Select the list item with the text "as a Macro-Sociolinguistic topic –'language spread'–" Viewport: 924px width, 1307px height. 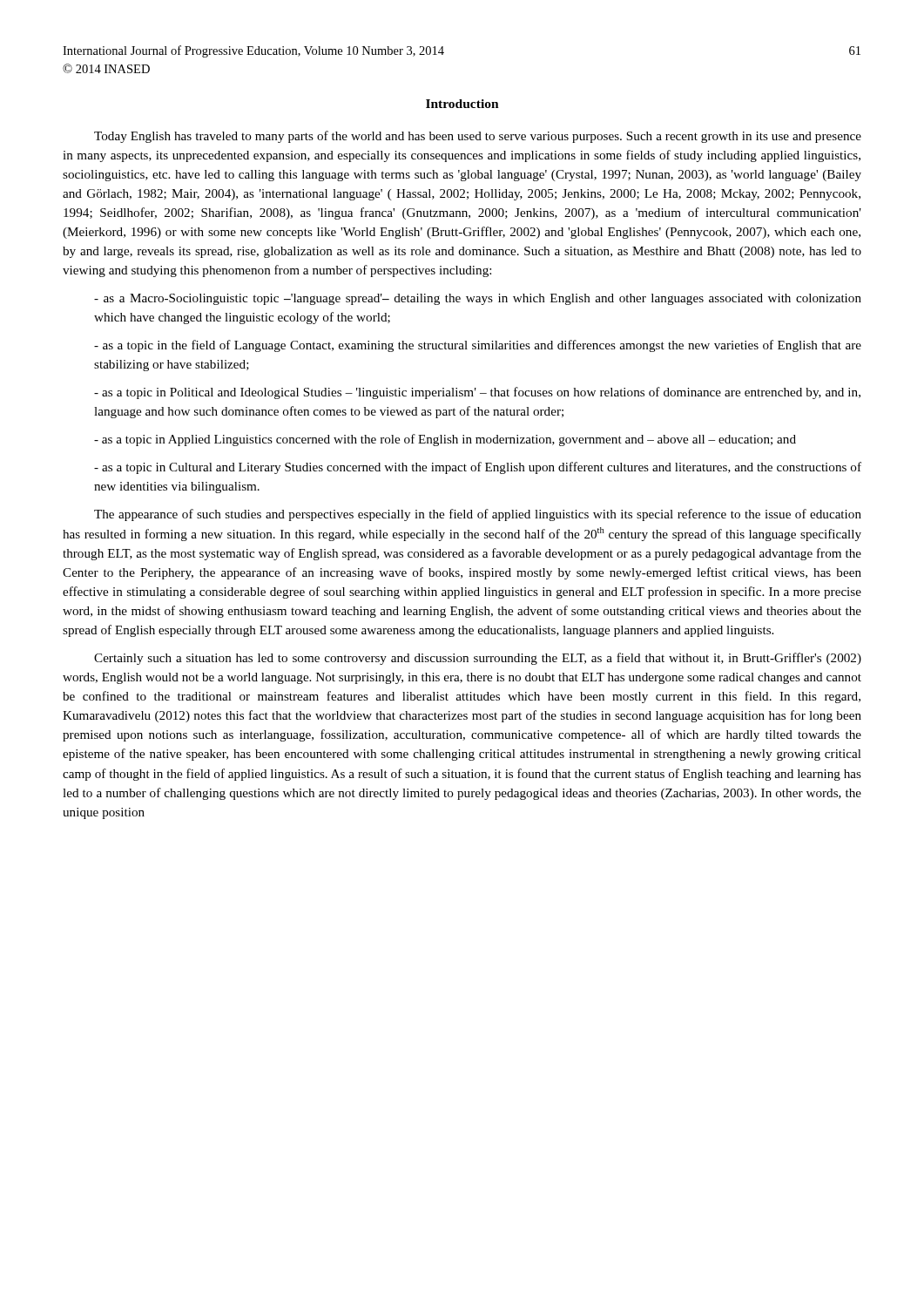[x=478, y=307]
